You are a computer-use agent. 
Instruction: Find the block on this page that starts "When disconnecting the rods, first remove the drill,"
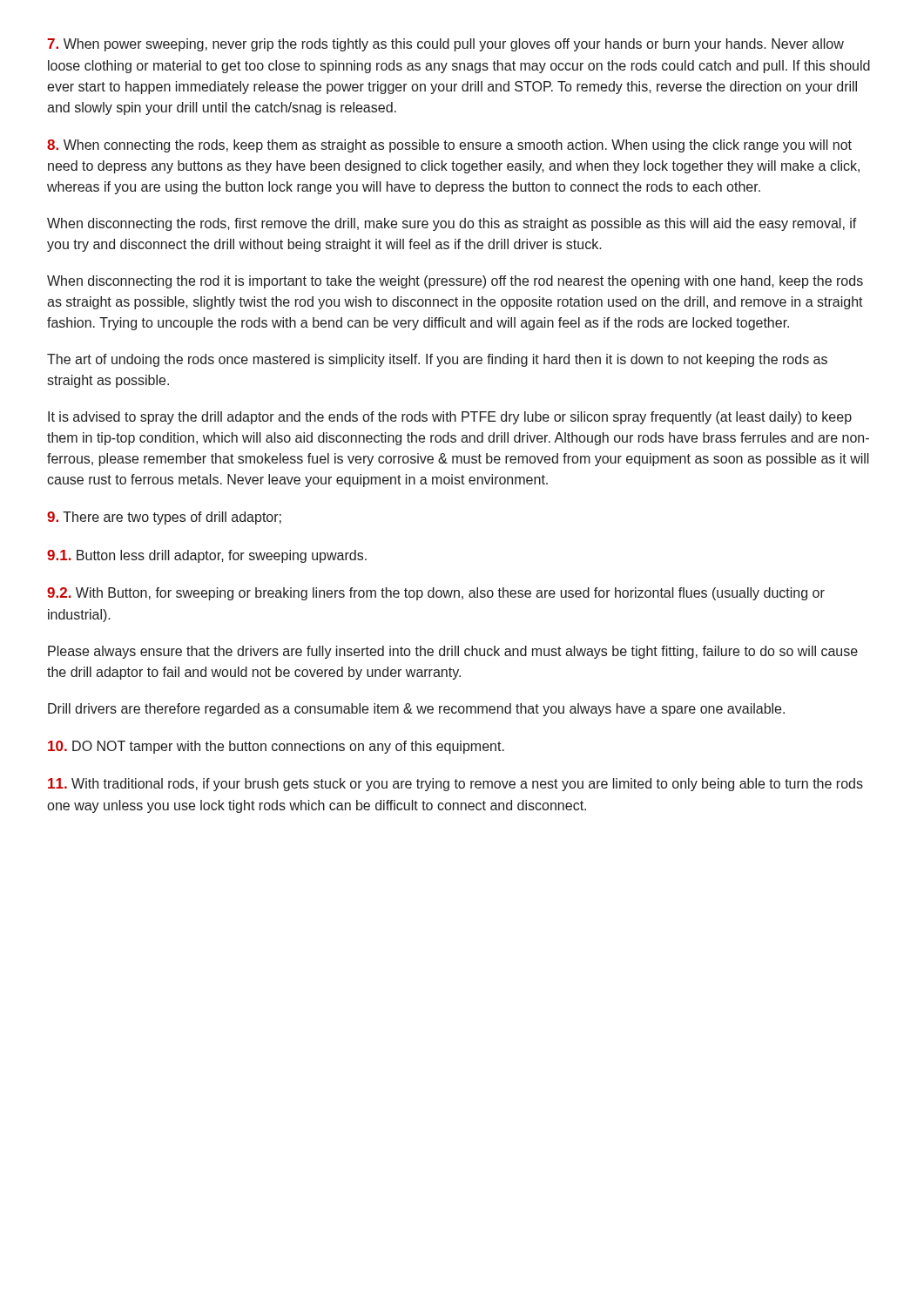pos(452,234)
